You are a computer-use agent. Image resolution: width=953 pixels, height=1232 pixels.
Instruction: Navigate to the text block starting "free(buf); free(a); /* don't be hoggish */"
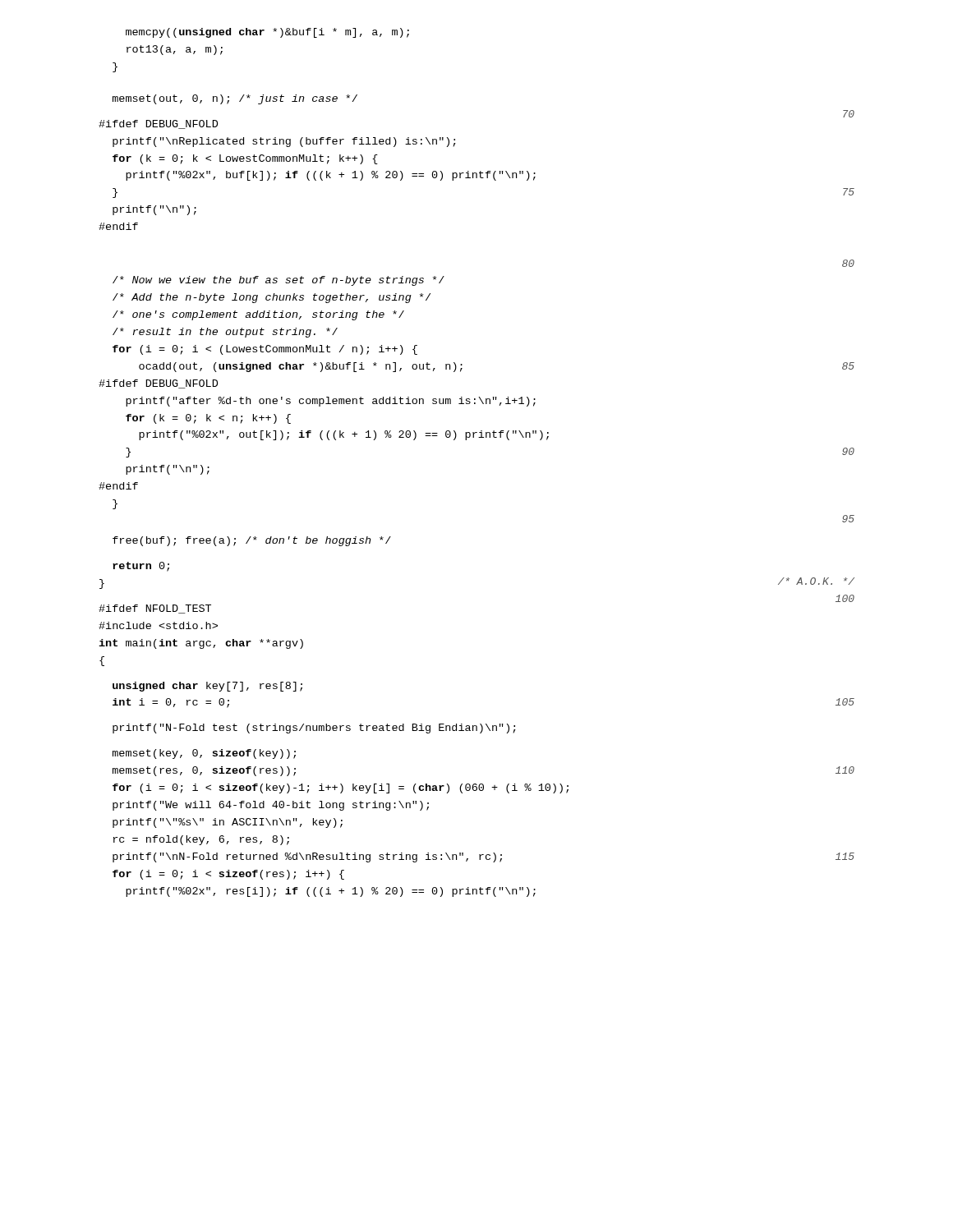[x=252, y=541]
